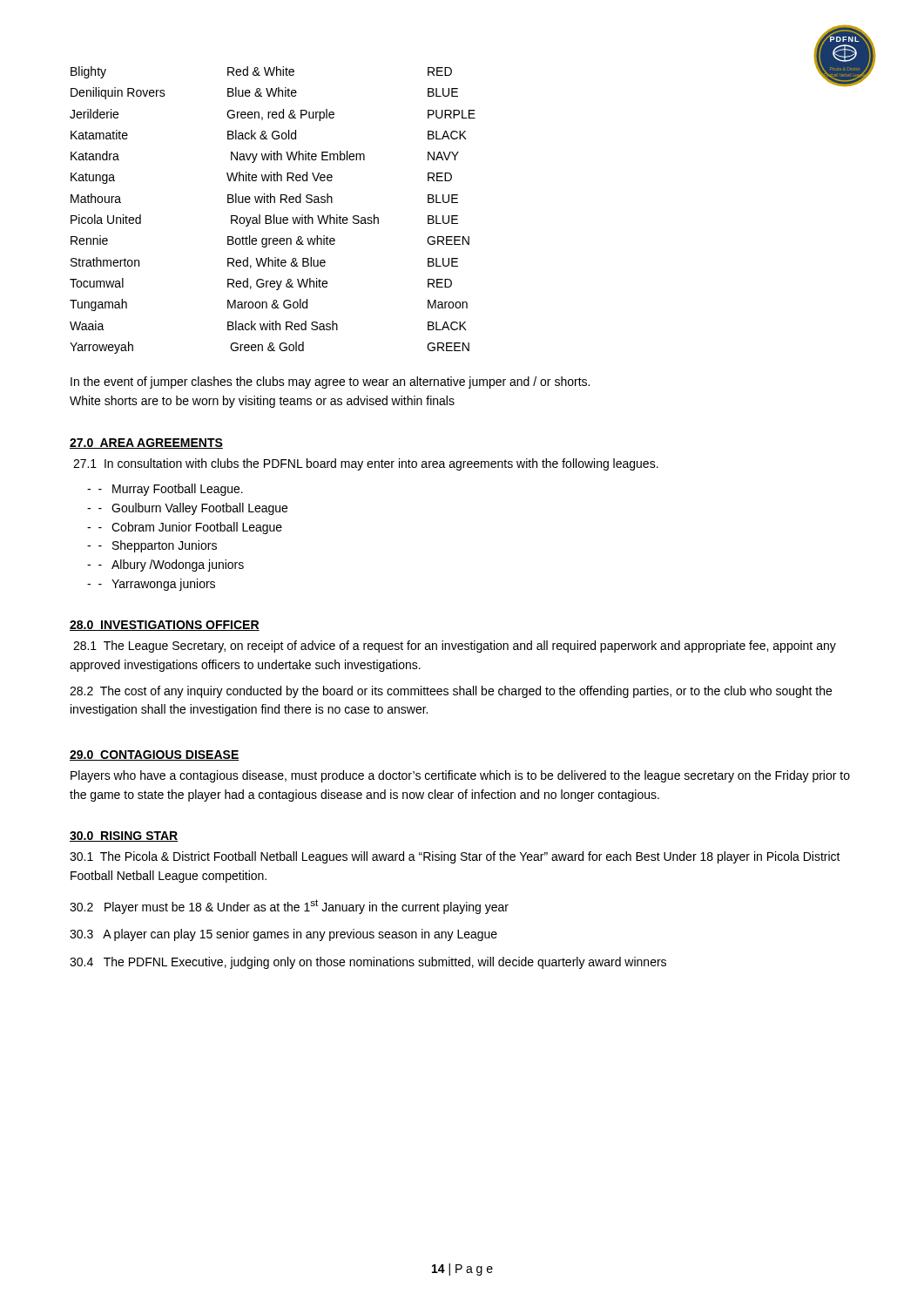Find the logo
Image resolution: width=924 pixels, height=1307 pixels.
pos(845,56)
